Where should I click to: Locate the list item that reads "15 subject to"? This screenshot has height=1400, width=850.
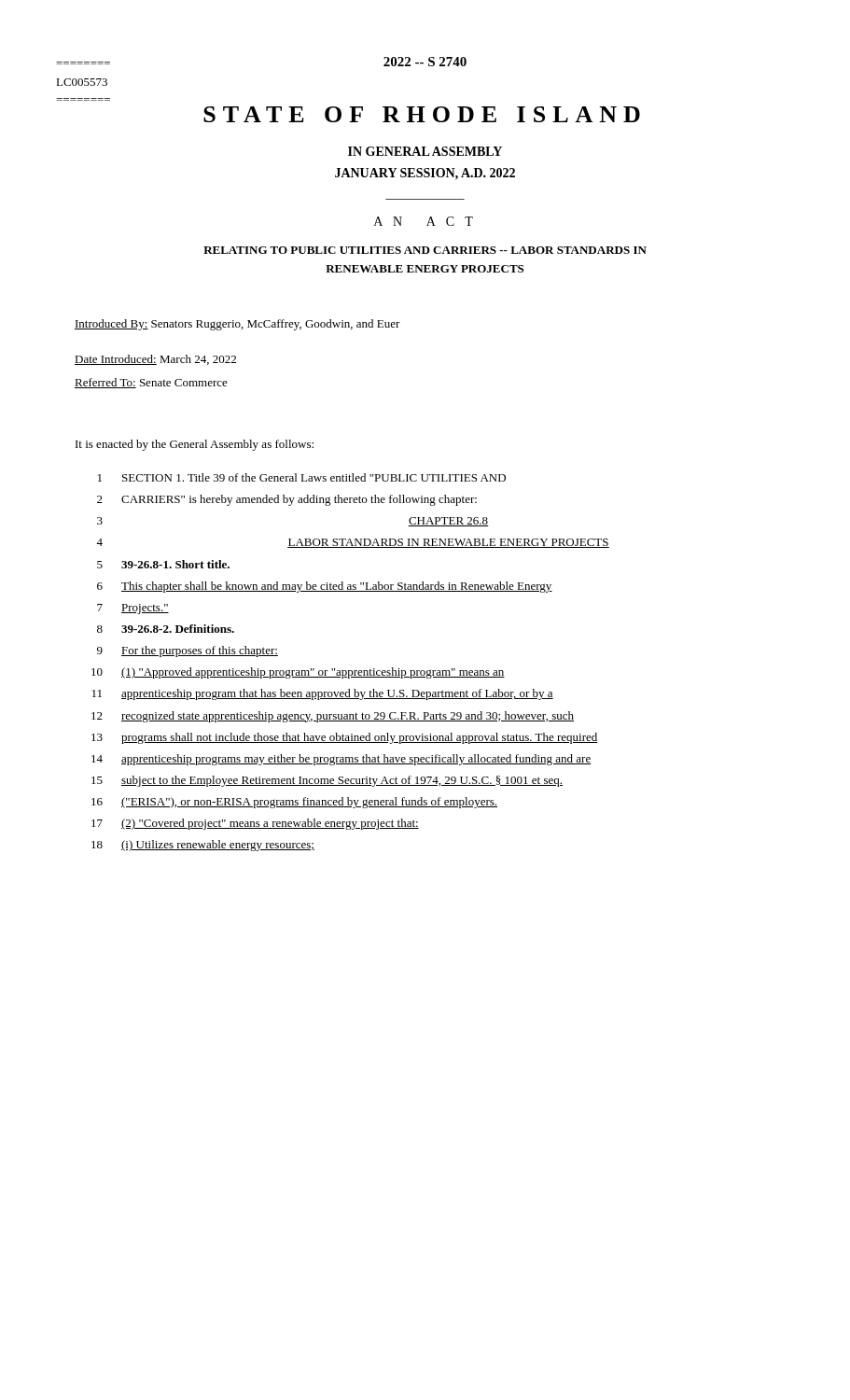(319, 780)
